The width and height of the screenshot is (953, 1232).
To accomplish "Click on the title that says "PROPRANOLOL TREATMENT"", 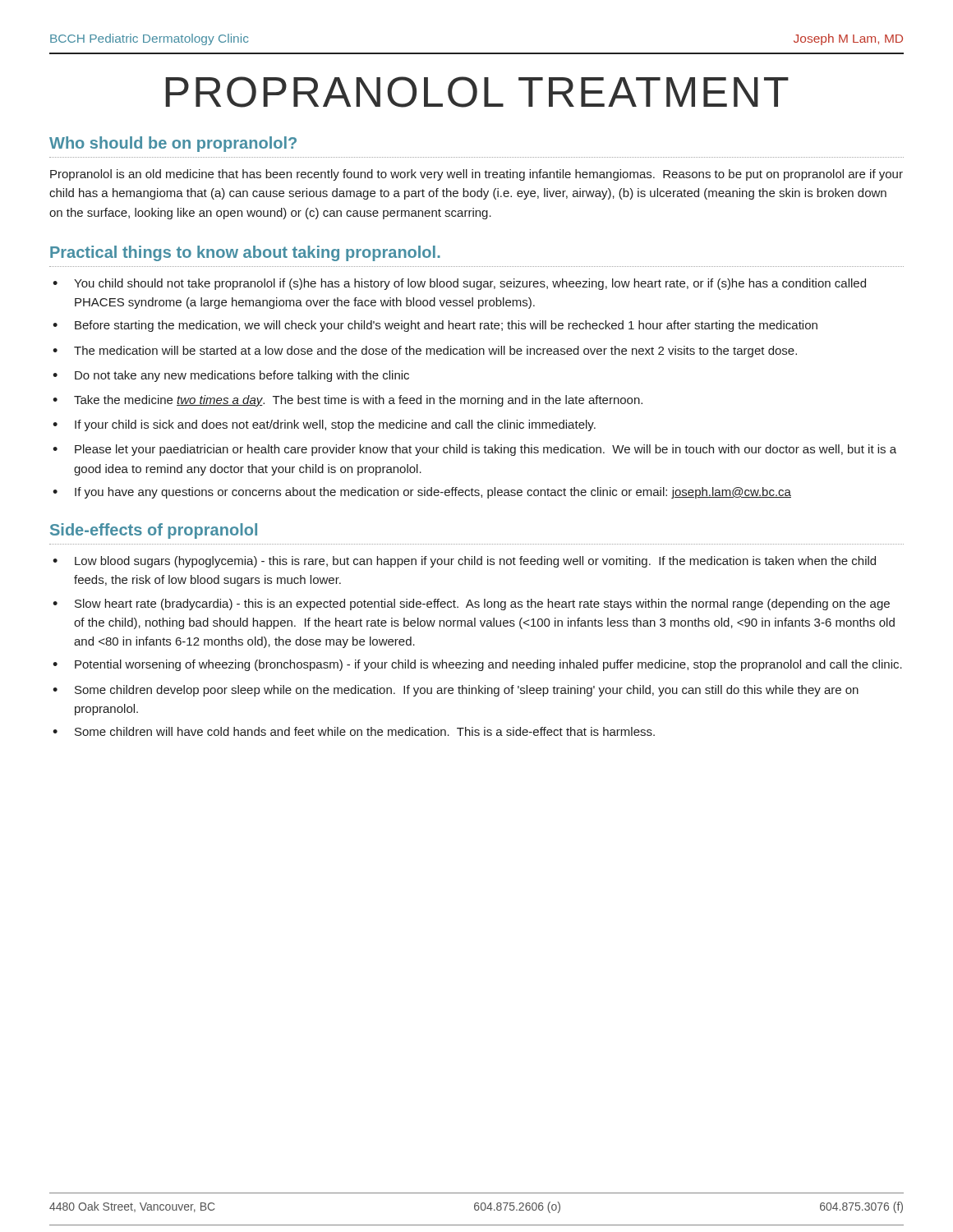I will coord(476,92).
